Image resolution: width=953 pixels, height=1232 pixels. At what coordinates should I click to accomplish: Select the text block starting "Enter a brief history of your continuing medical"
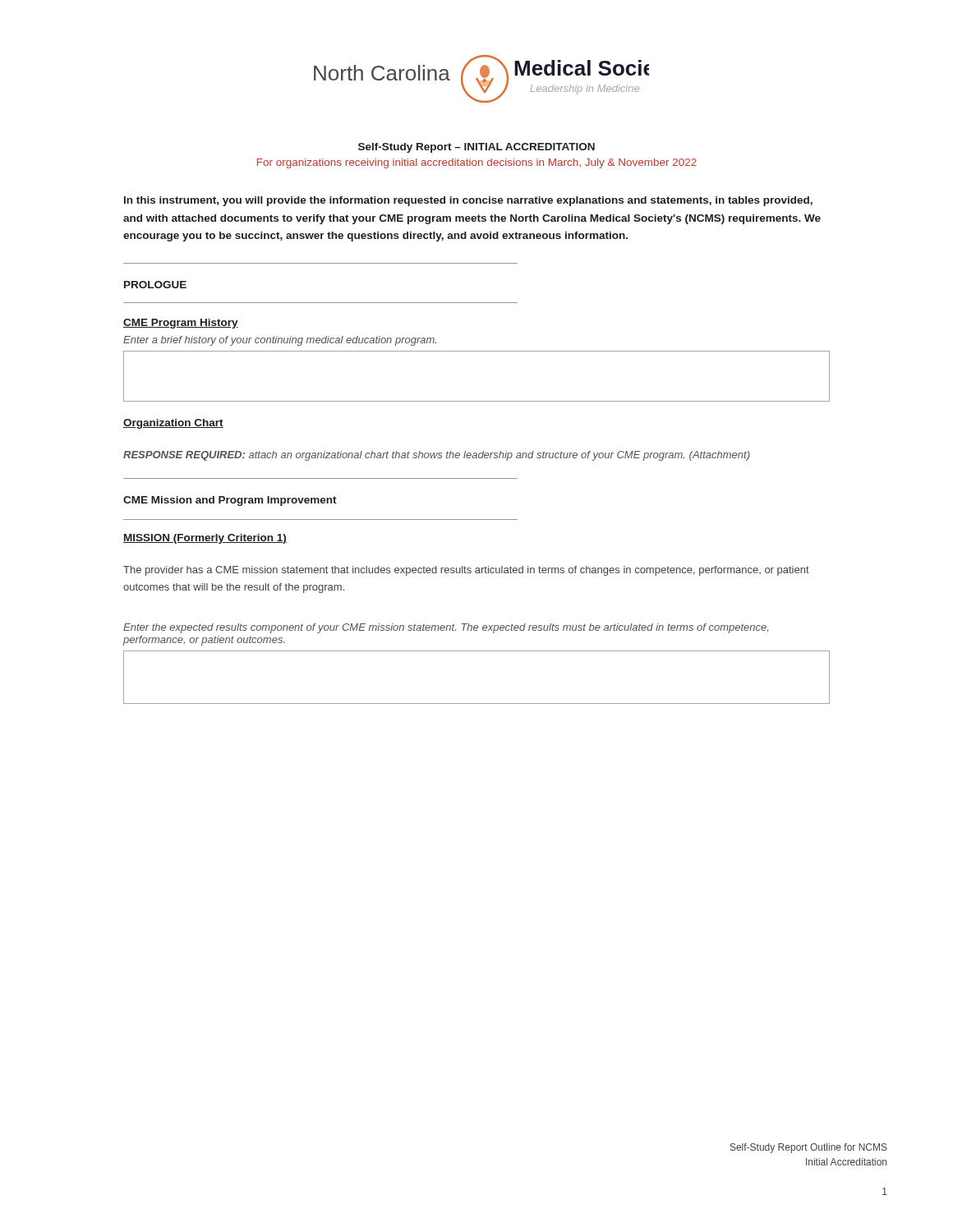[x=281, y=339]
